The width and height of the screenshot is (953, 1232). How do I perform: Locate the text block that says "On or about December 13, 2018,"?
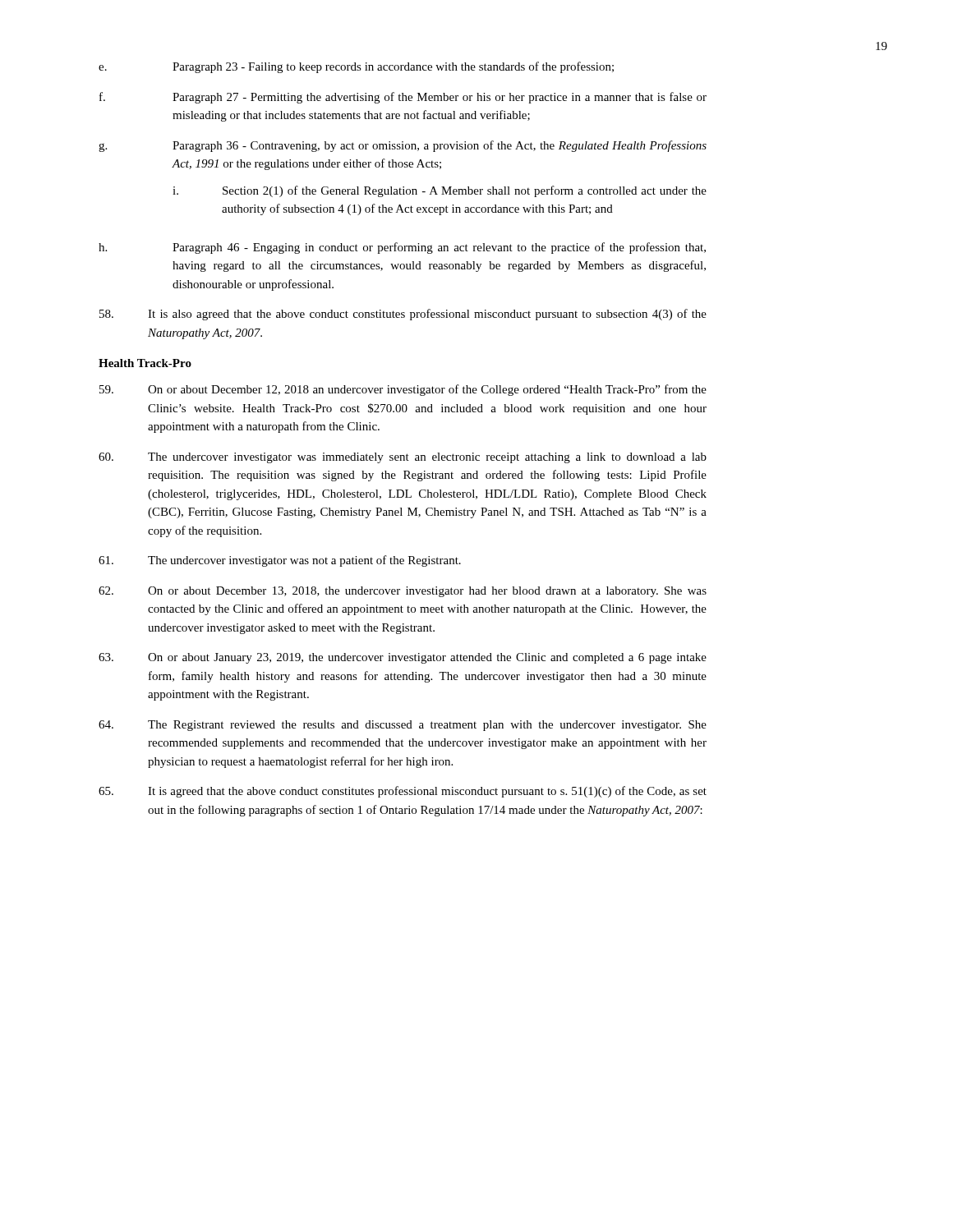(403, 609)
